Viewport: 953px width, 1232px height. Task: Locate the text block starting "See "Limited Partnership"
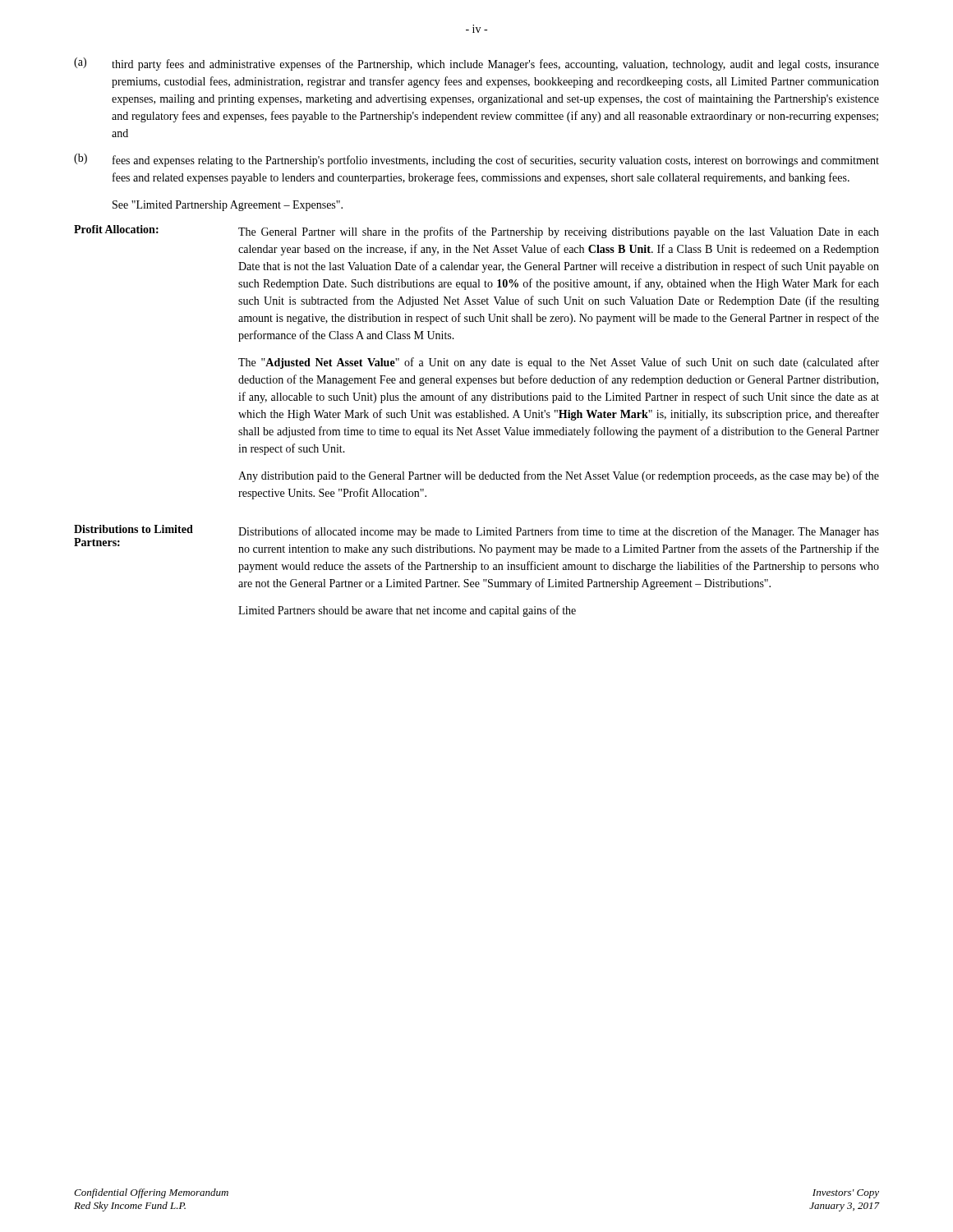point(228,205)
